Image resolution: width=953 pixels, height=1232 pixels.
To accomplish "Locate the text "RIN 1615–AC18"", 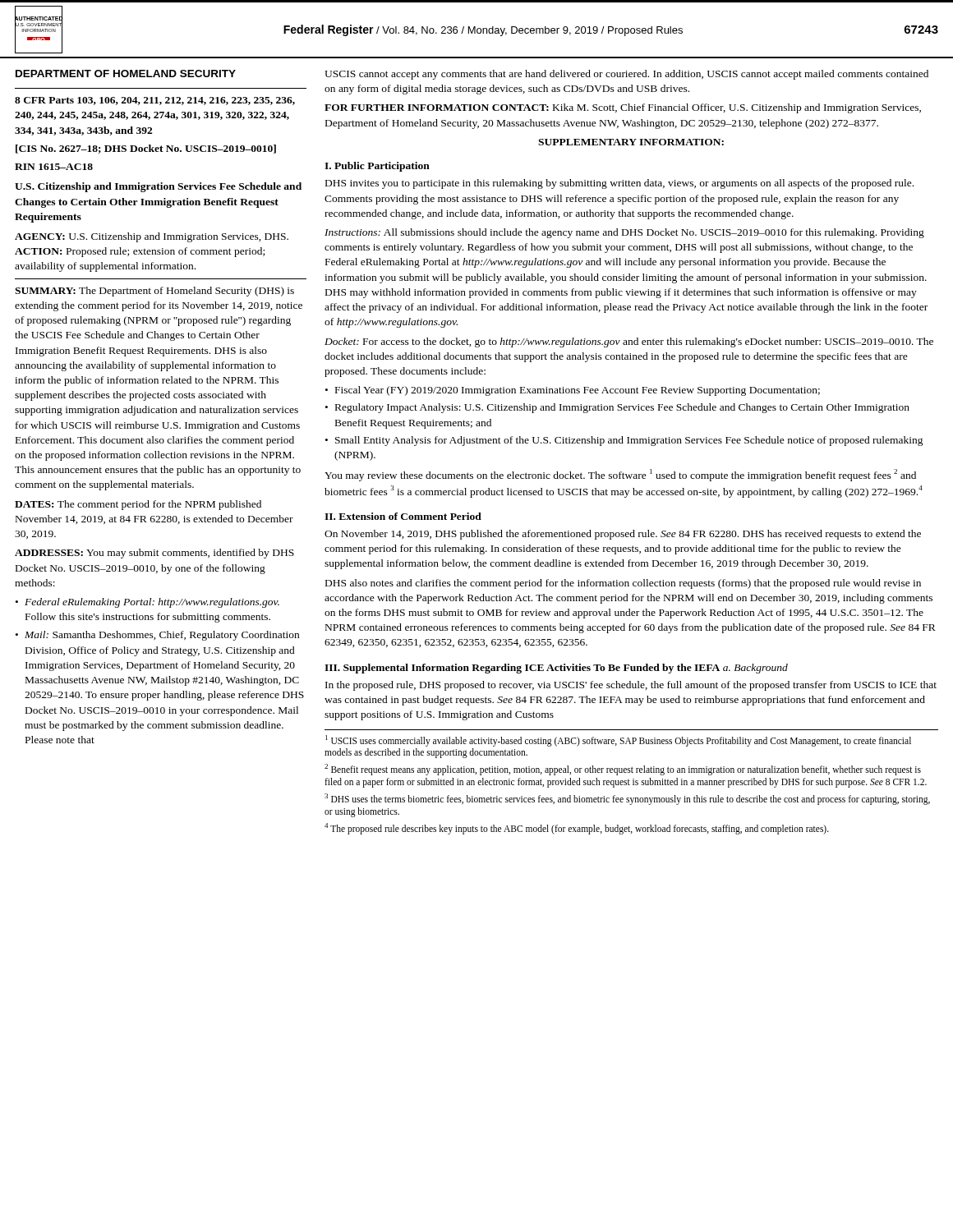I will click(x=54, y=166).
